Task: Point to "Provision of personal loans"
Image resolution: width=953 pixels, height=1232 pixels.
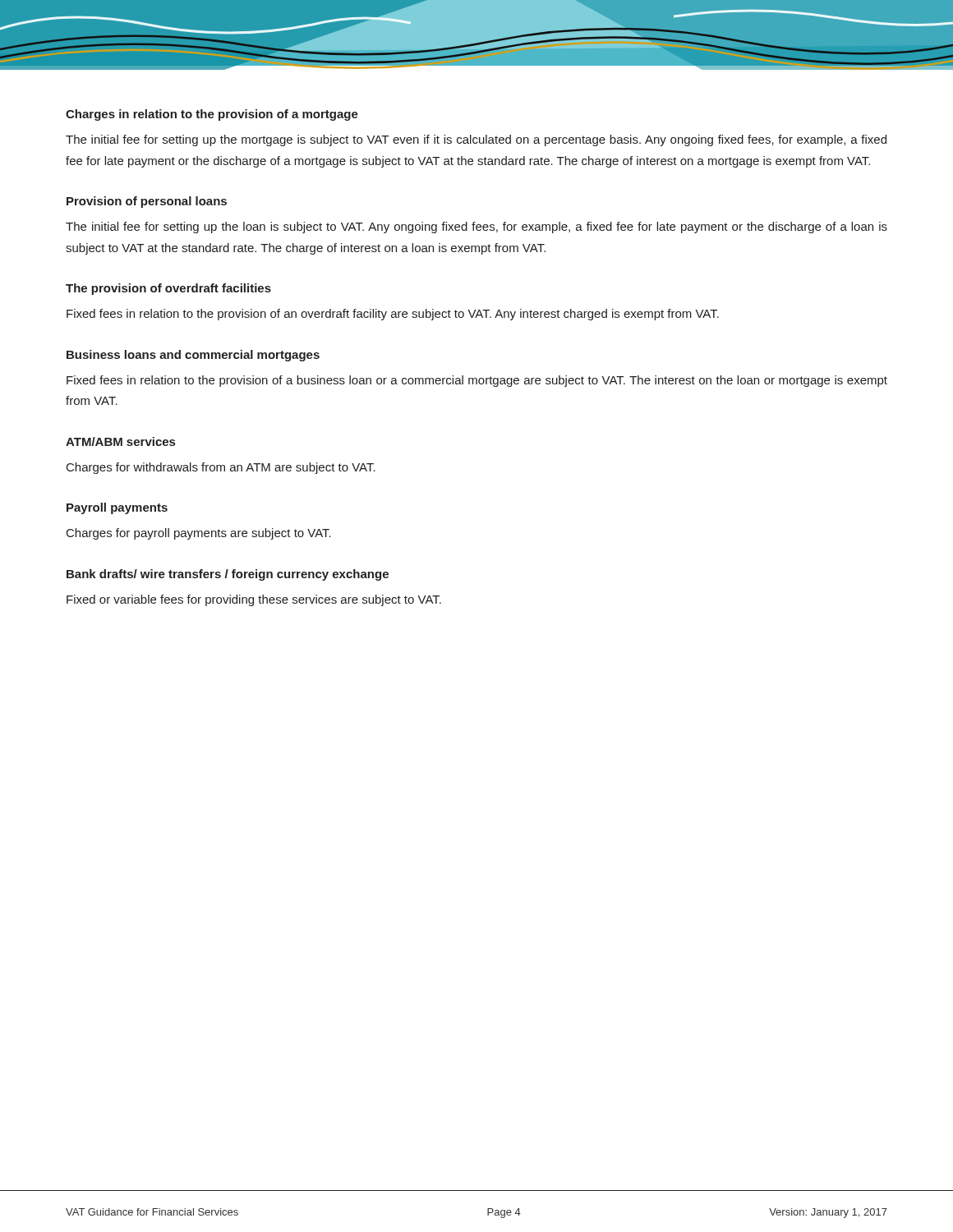Action: tap(147, 201)
